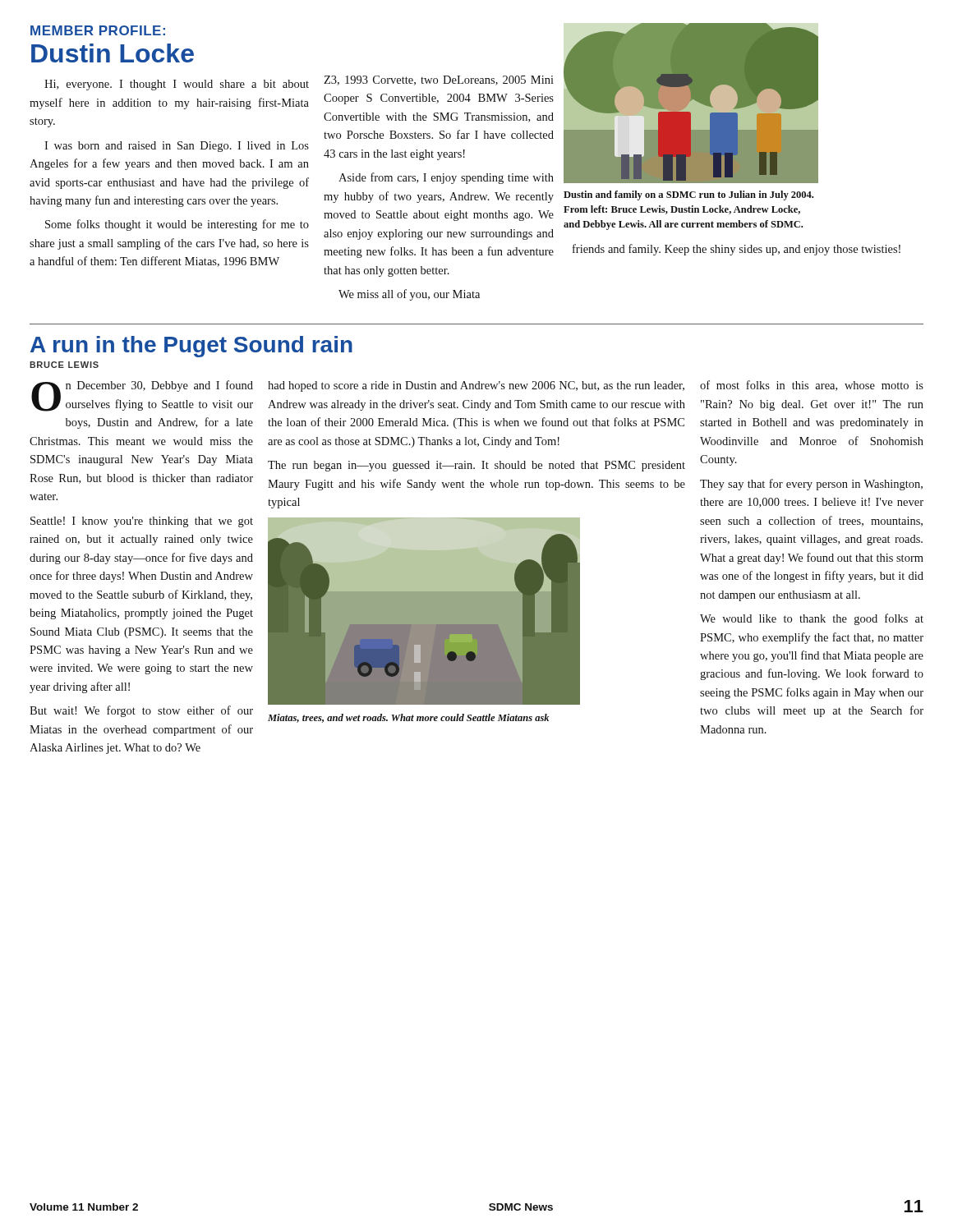Point to the block beginning "Z3, 1993 Corvette, two DeLoreans, 2005"
The width and height of the screenshot is (953, 1232).
[439, 187]
